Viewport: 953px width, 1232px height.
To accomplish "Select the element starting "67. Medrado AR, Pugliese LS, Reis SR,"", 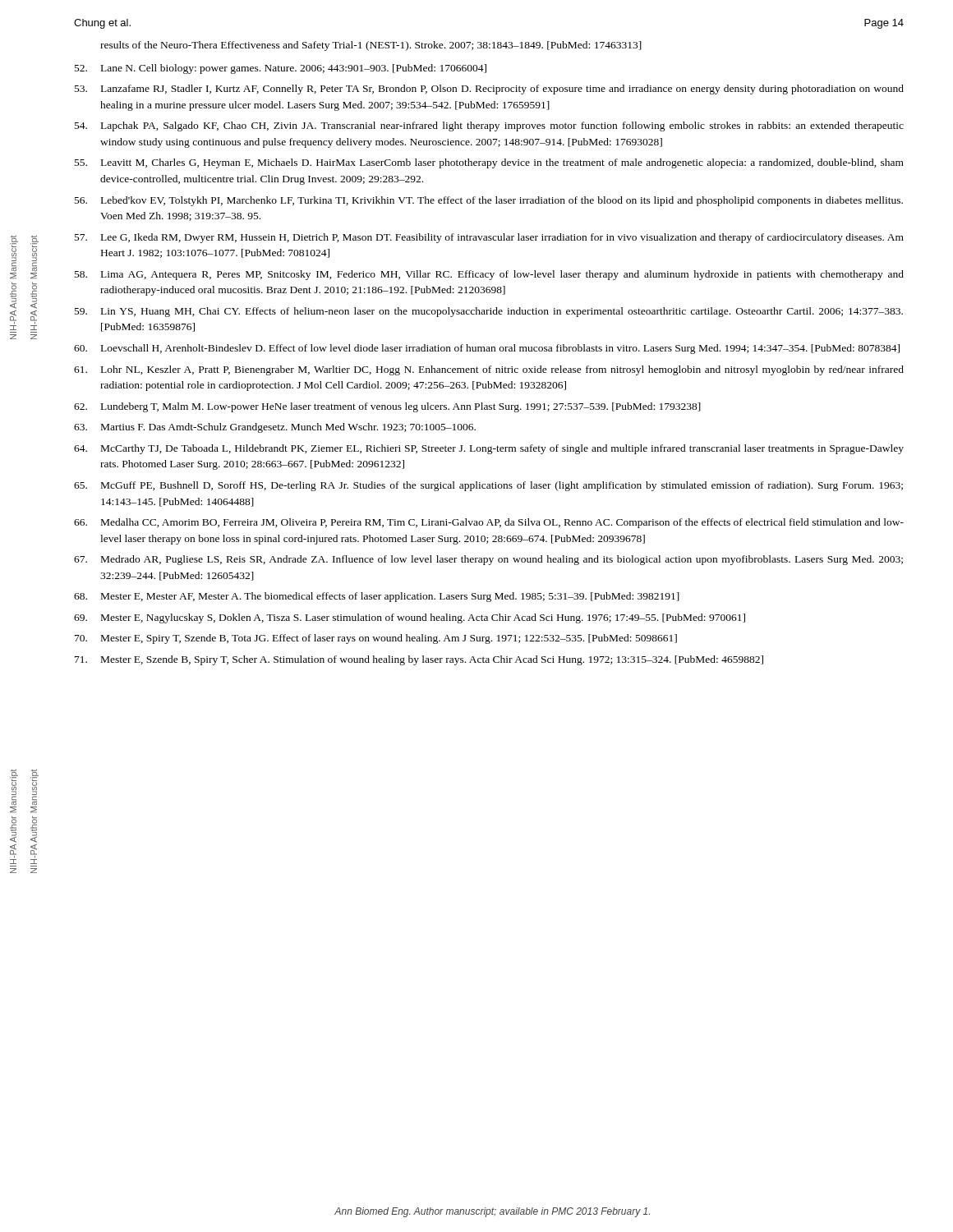I will [489, 567].
